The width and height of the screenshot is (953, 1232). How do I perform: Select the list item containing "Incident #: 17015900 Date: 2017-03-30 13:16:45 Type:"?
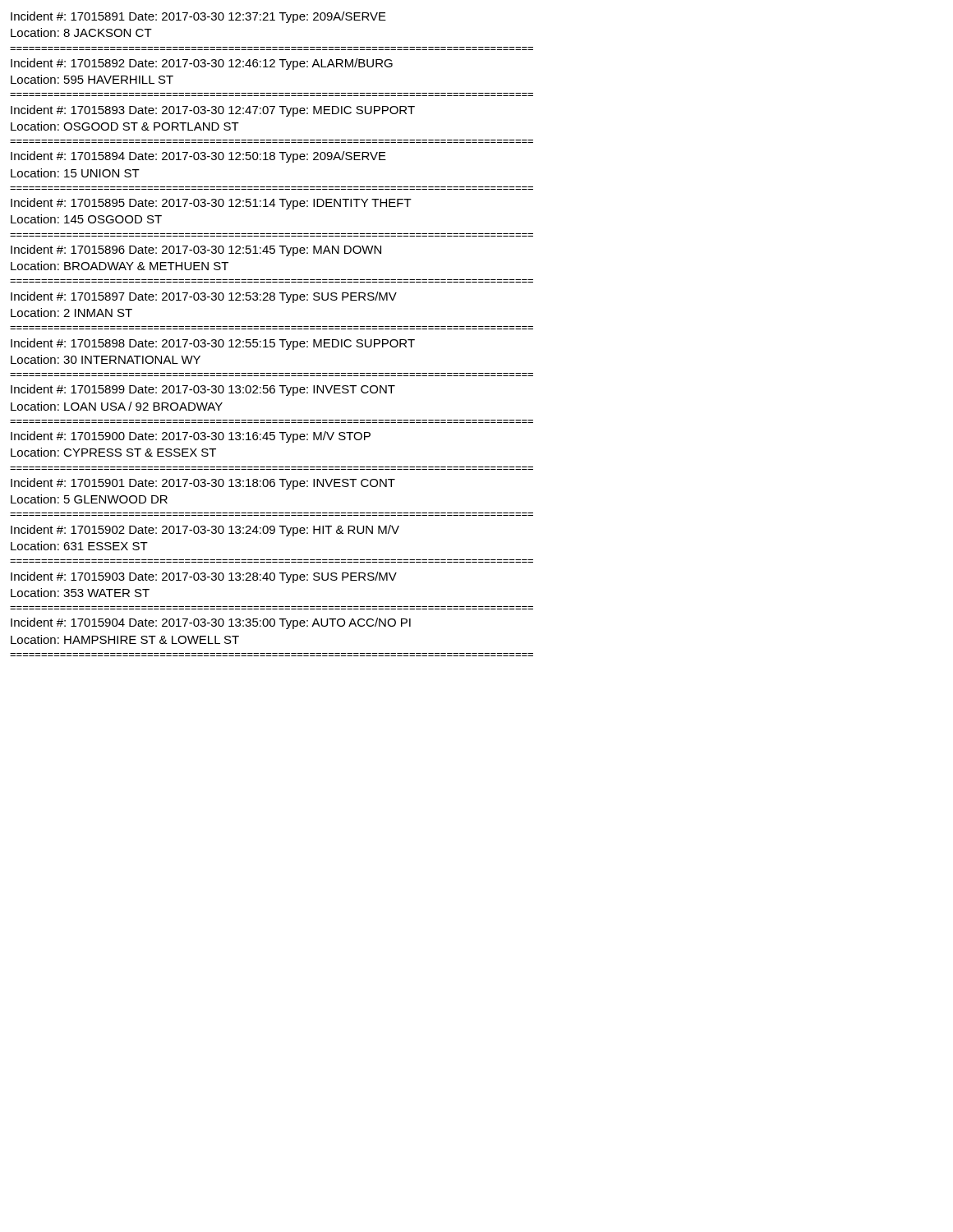(191, 437)
